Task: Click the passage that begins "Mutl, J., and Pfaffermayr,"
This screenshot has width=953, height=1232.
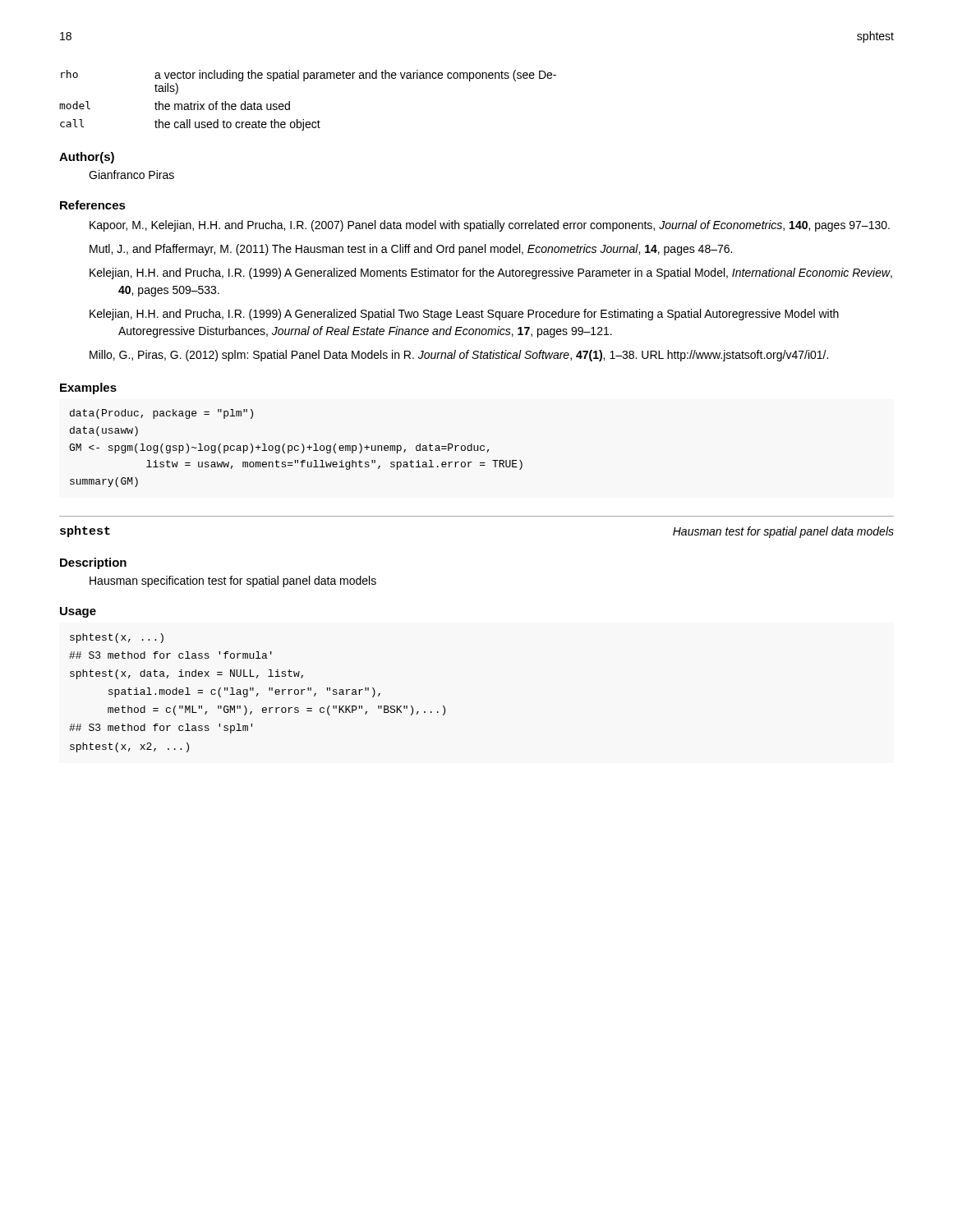Action: point(411,249)
